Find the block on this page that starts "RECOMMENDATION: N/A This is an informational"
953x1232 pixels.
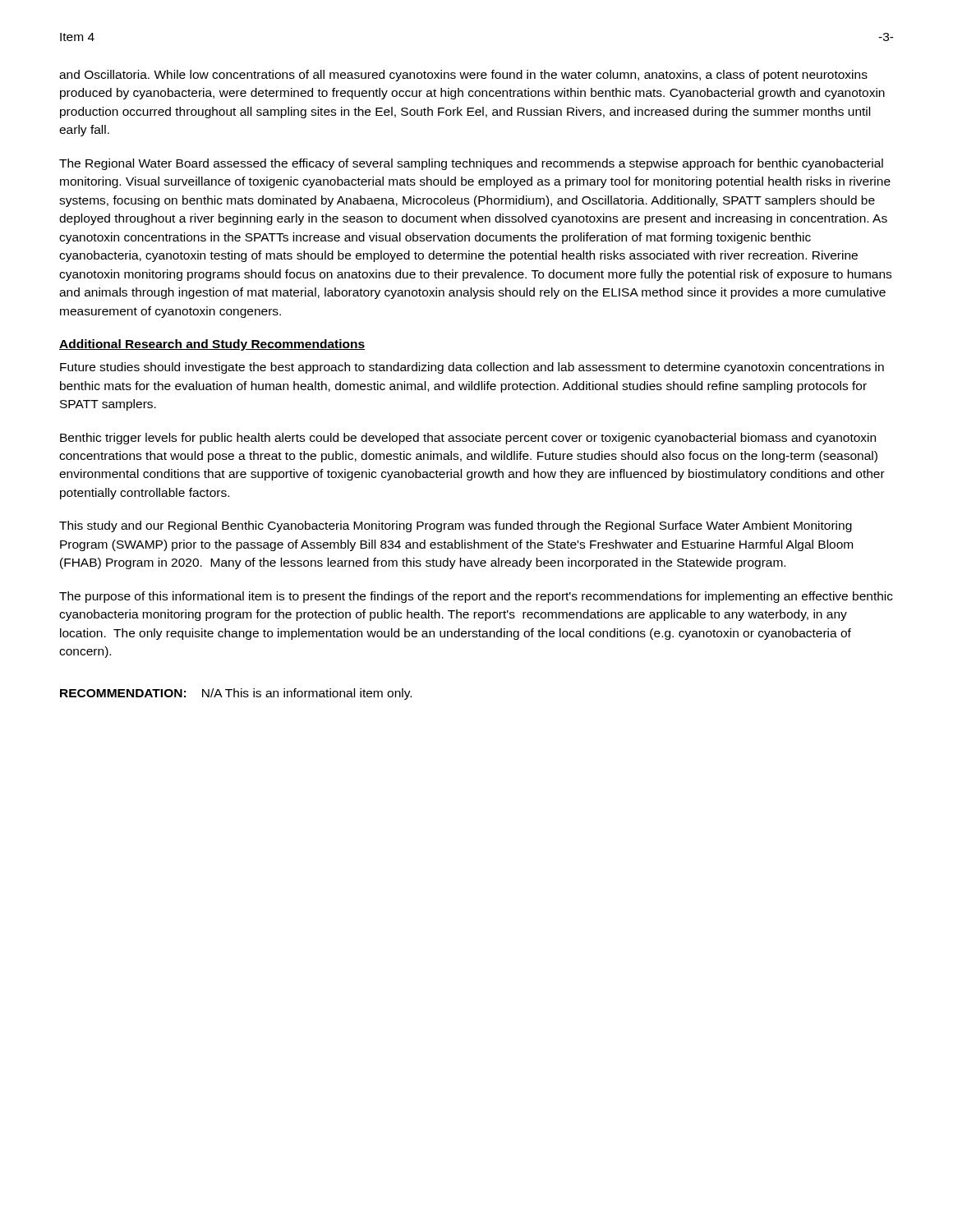point(236,694)
